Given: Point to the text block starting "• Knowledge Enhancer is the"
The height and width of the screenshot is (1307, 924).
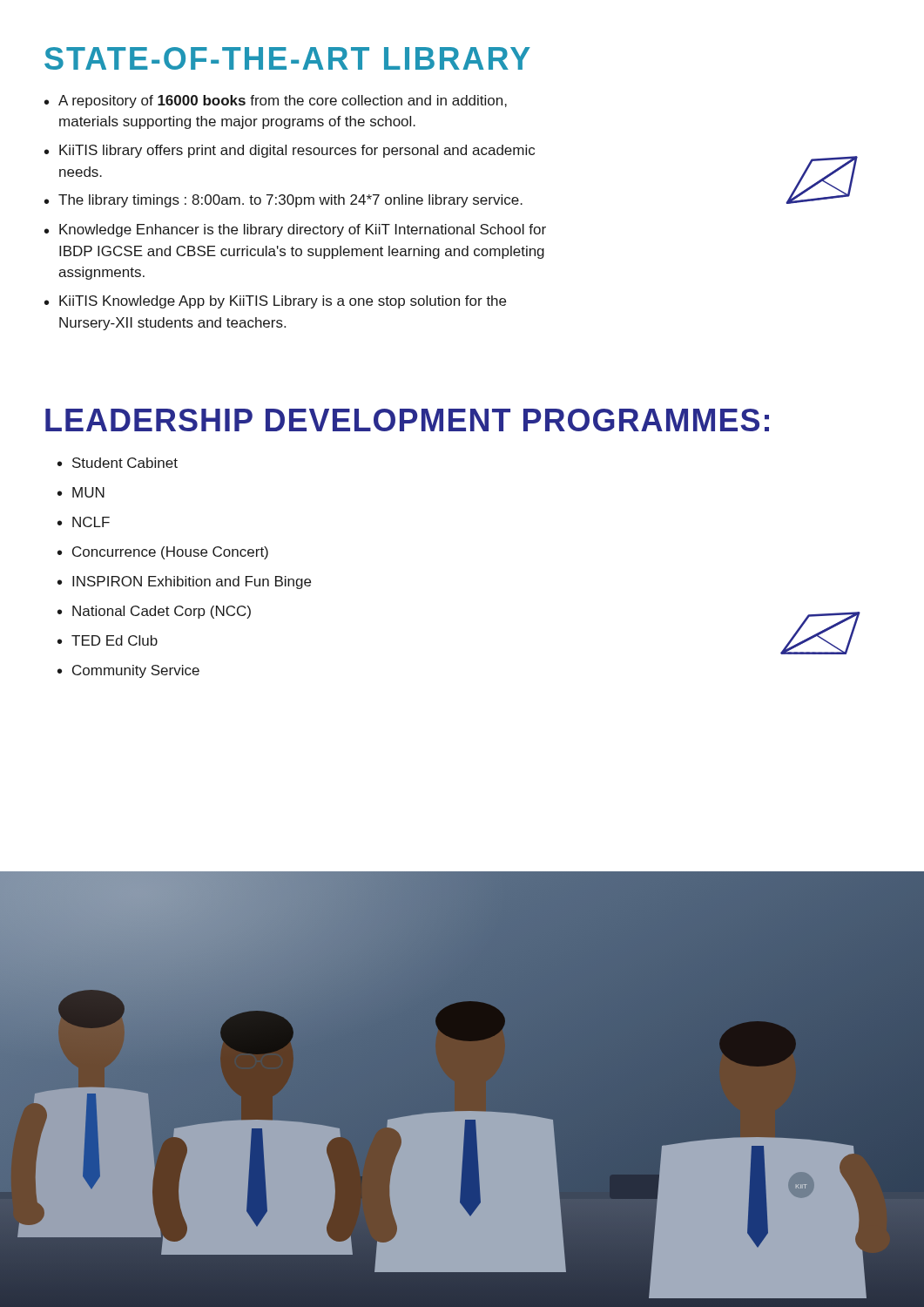Looking at the screenshot, I should [x=301, y=252].
